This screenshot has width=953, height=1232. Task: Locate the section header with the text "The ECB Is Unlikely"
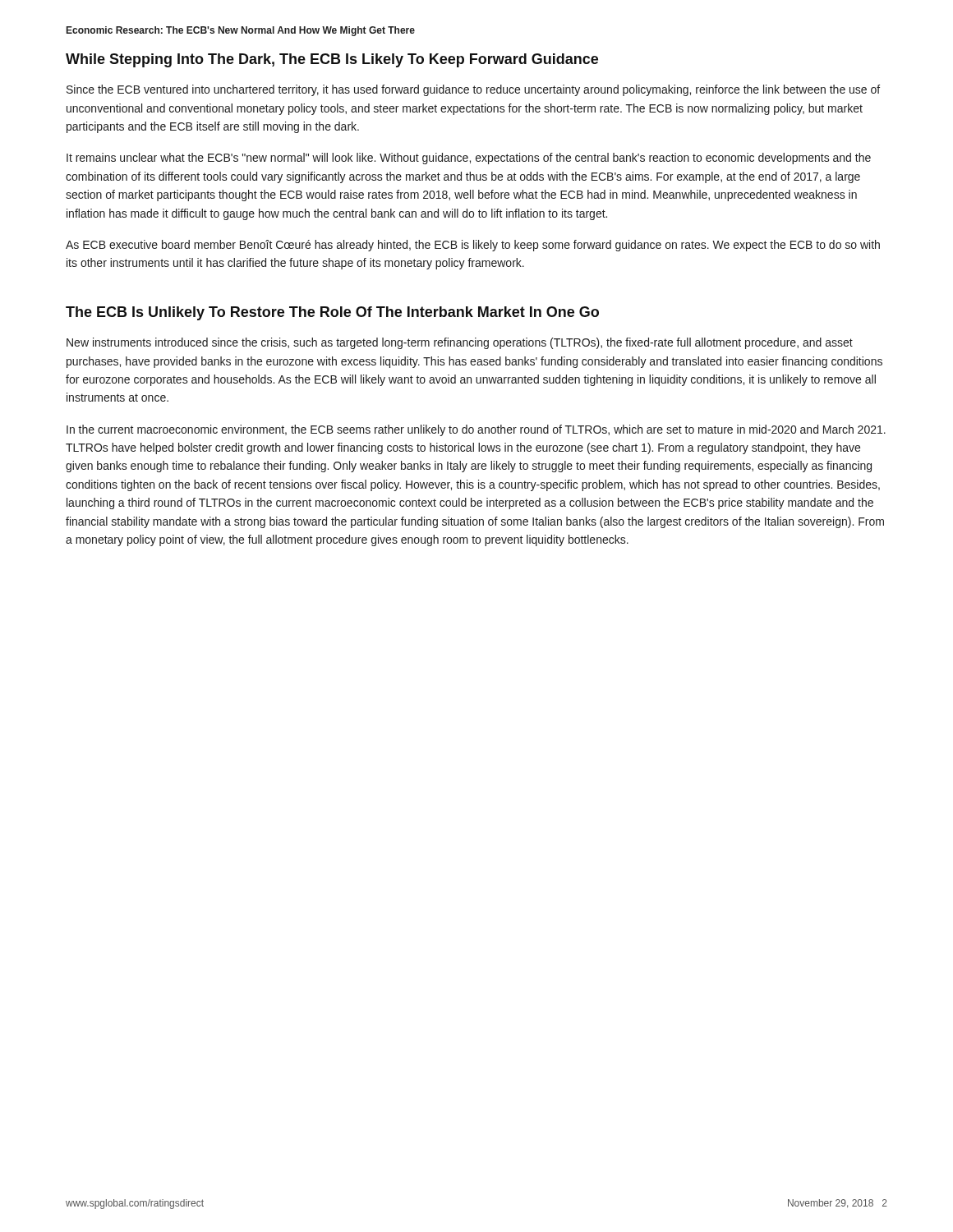[x=333, y=312]
